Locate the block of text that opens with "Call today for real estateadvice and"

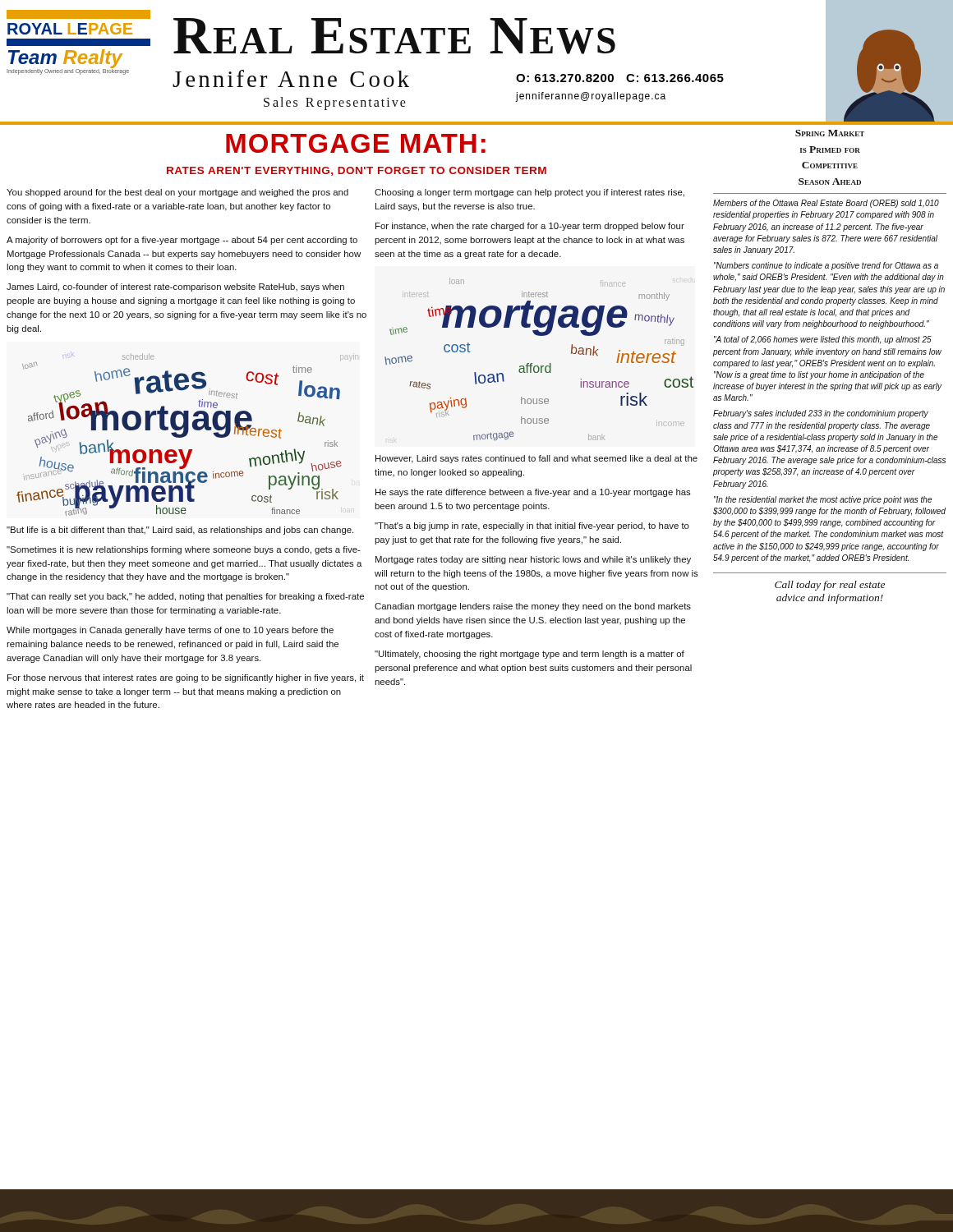[830, 591]
